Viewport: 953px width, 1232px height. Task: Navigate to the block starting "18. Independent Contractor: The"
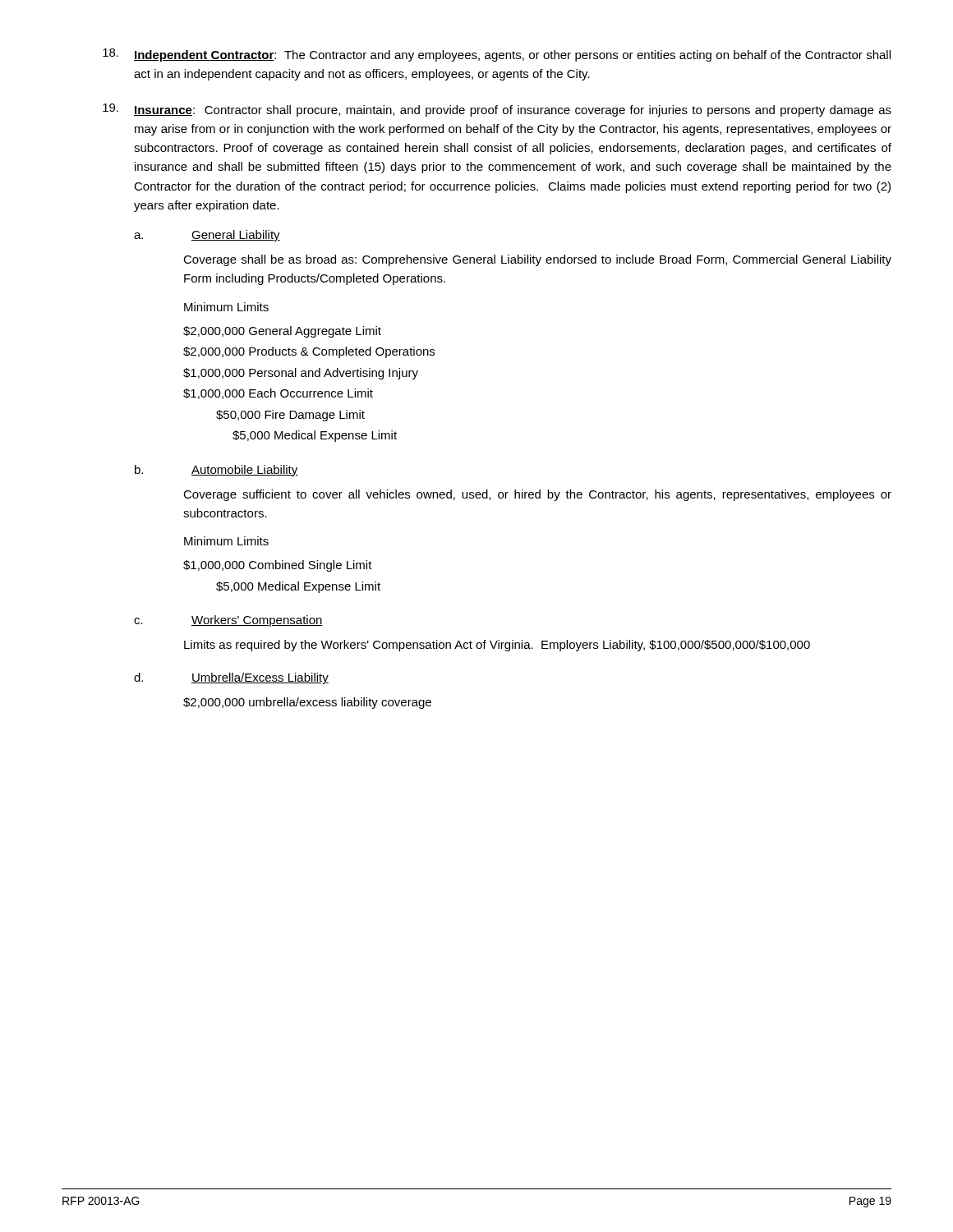476,64
